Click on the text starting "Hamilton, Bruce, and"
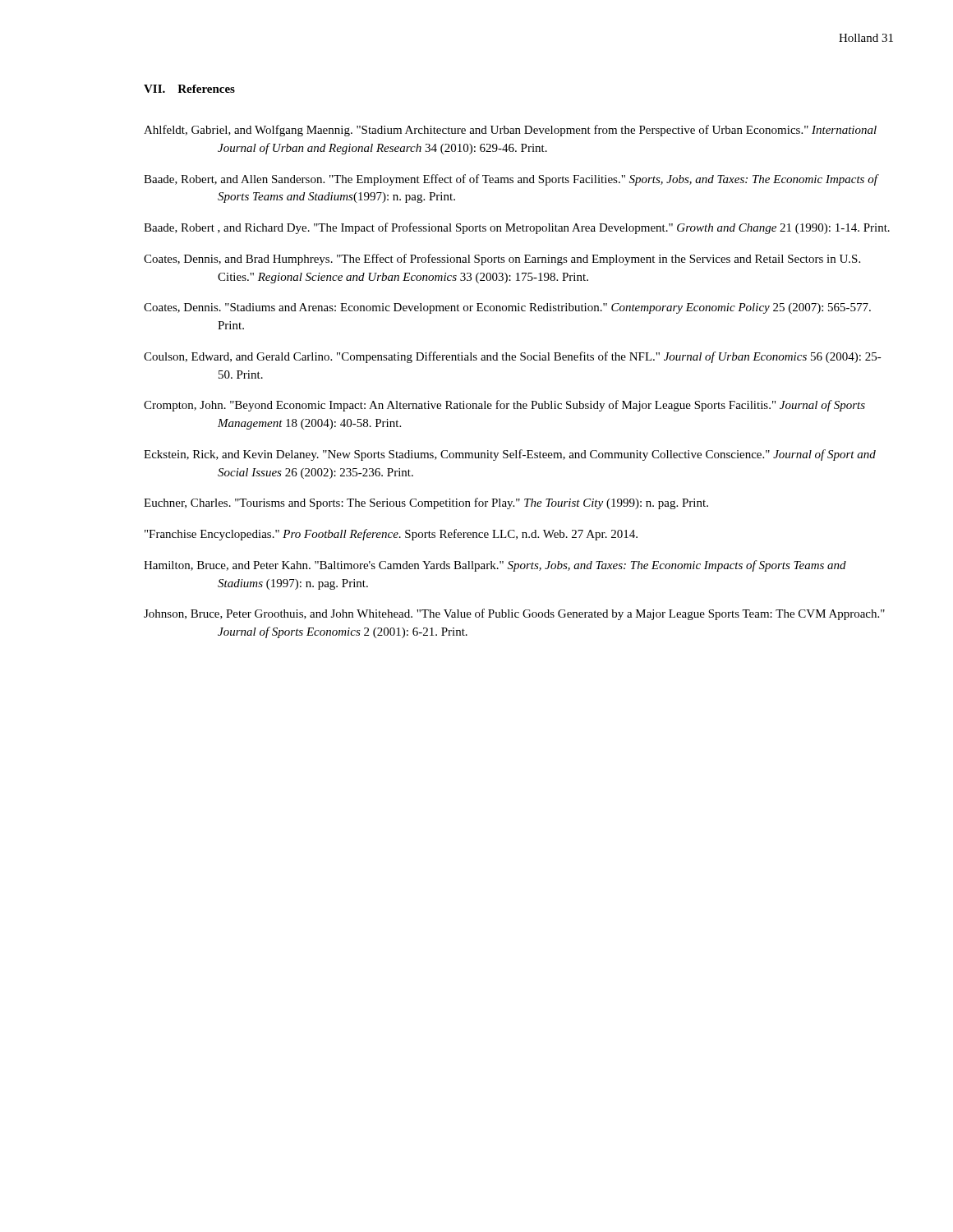 pos(495,574)
